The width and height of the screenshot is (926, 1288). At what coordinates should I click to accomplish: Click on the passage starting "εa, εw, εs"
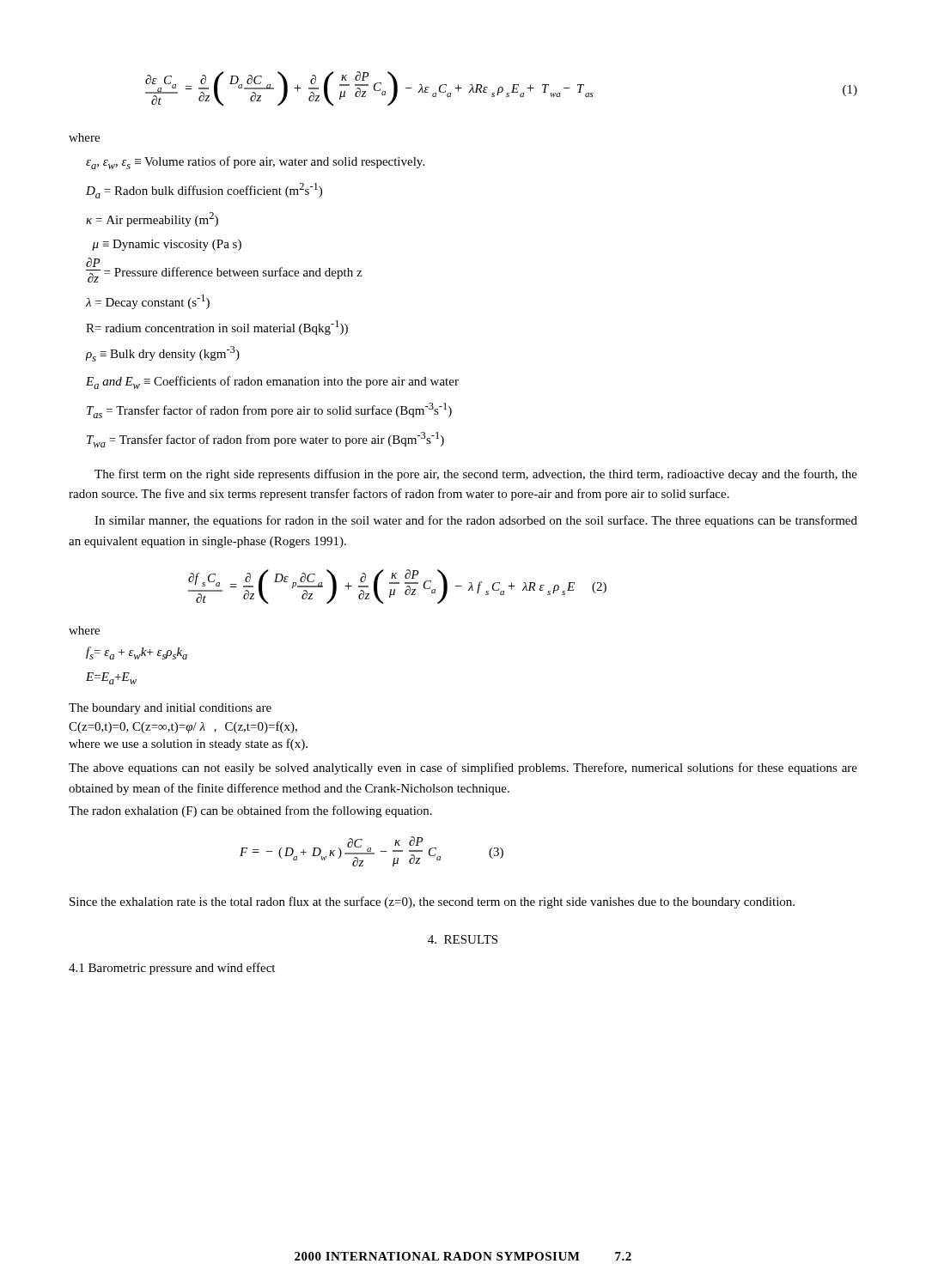[256, 163]
